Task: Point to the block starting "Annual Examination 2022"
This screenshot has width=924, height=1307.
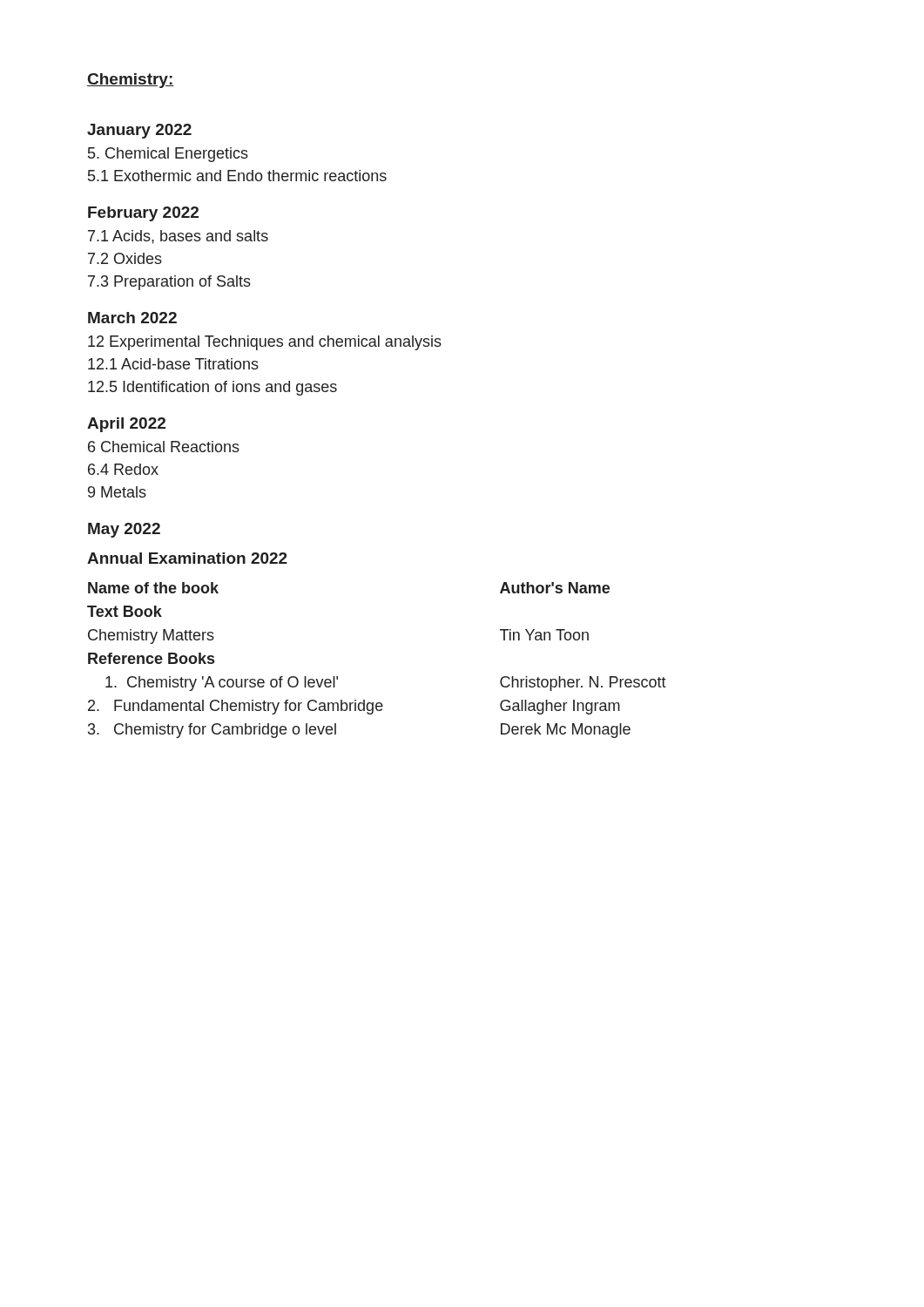Action: 187,558
